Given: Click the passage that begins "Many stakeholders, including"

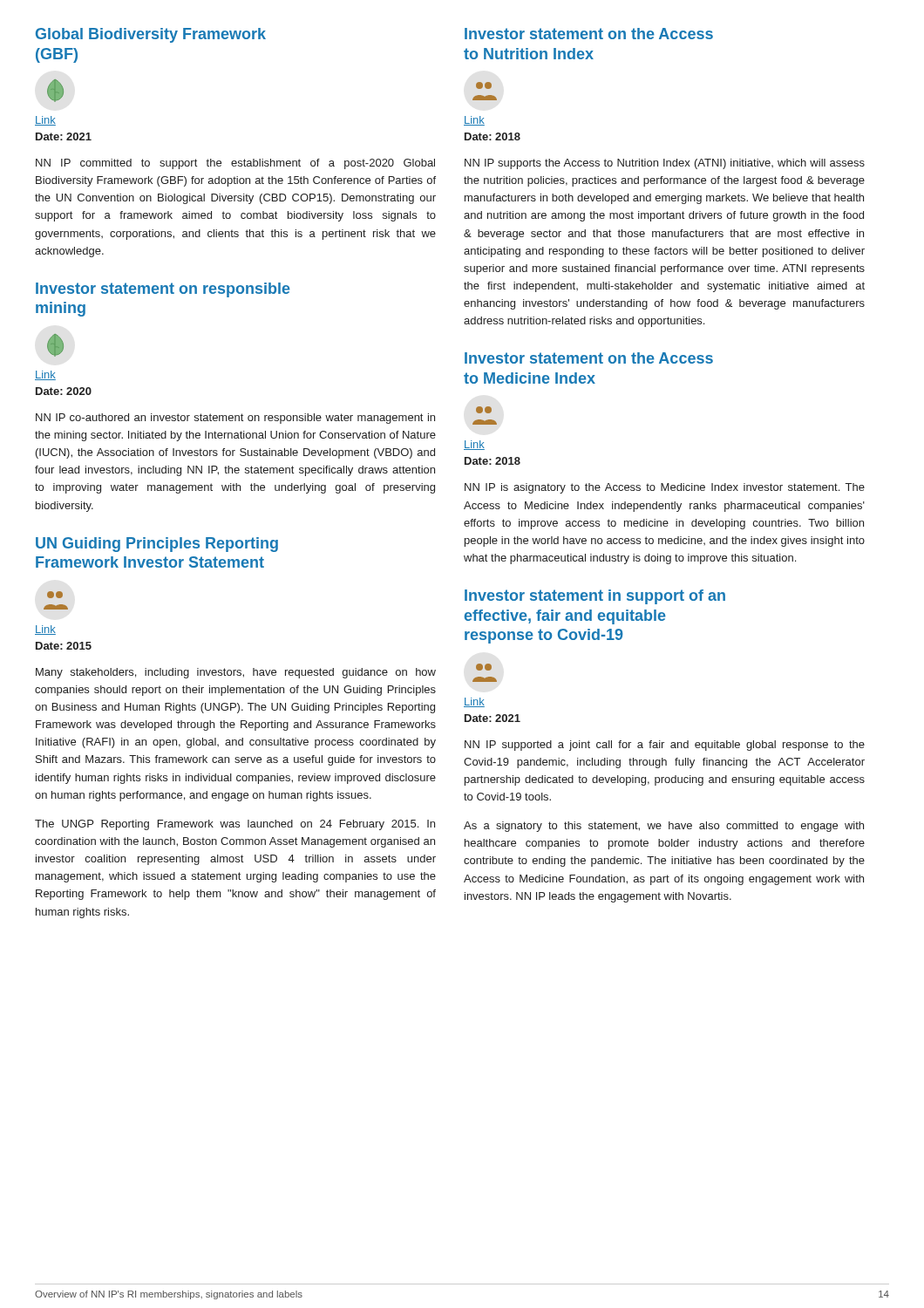Looking at the screenshot, I should [235, 734].
